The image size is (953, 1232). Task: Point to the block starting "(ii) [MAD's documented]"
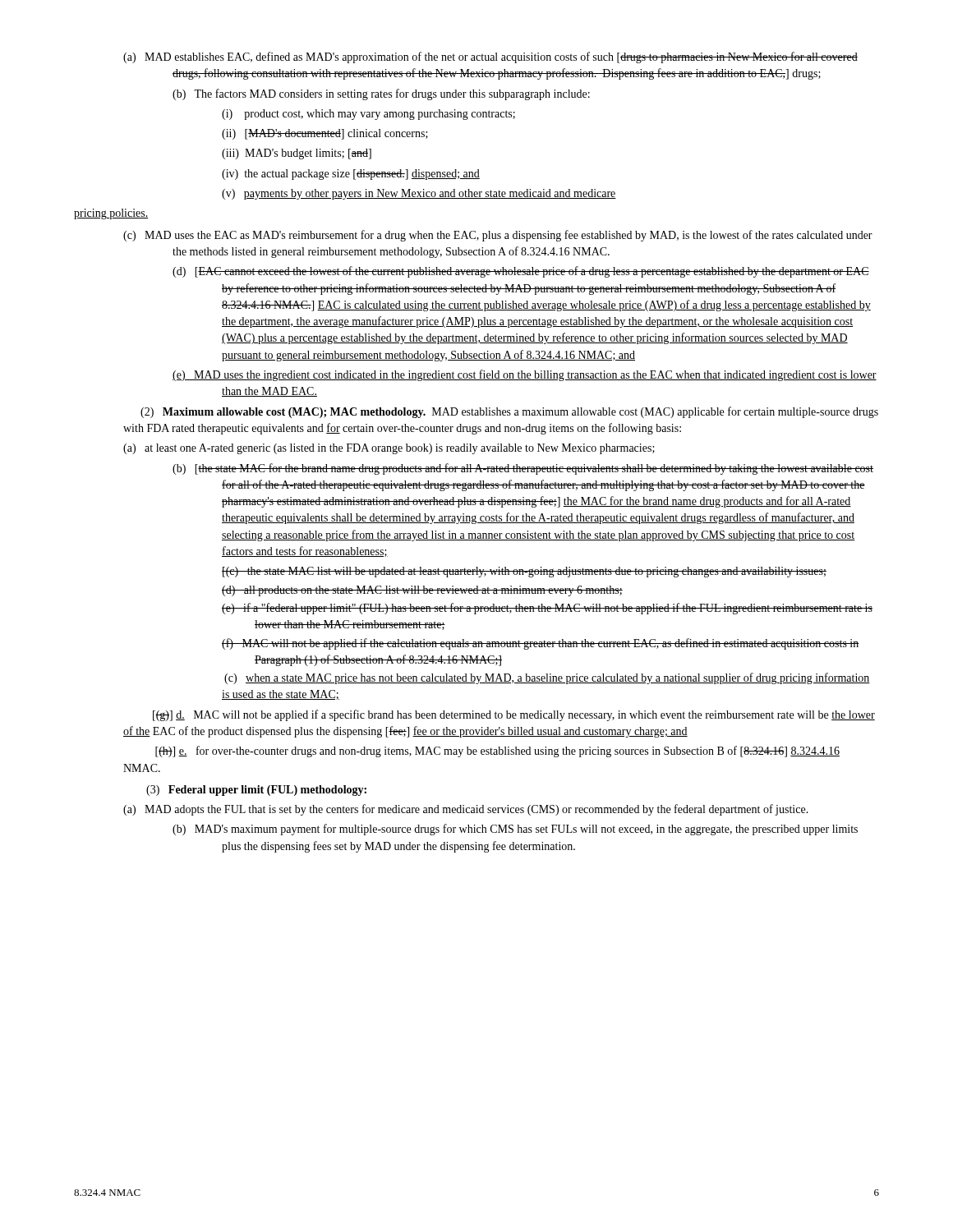350,134
